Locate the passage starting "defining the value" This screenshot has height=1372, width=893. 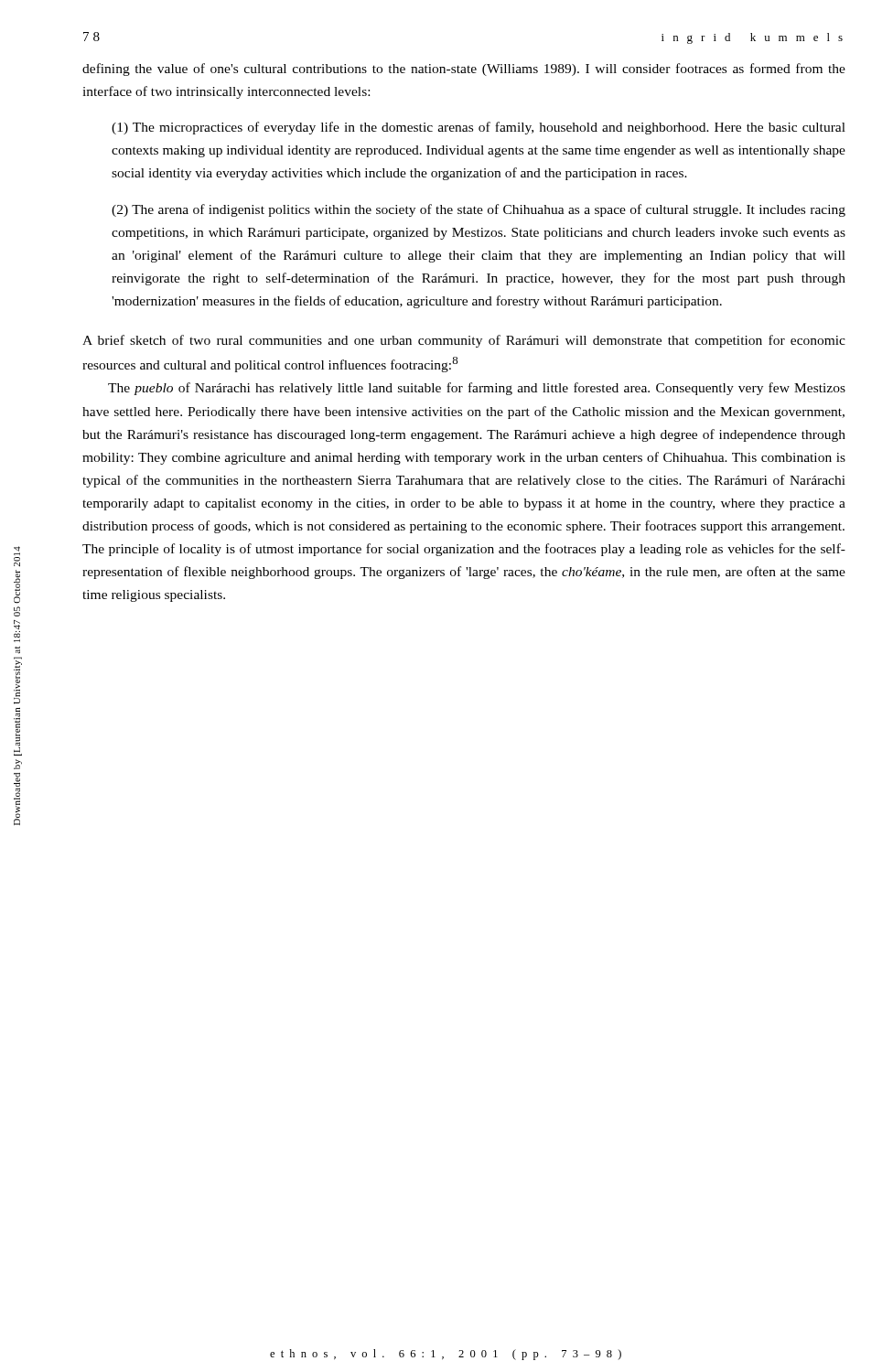click(464, 80)
